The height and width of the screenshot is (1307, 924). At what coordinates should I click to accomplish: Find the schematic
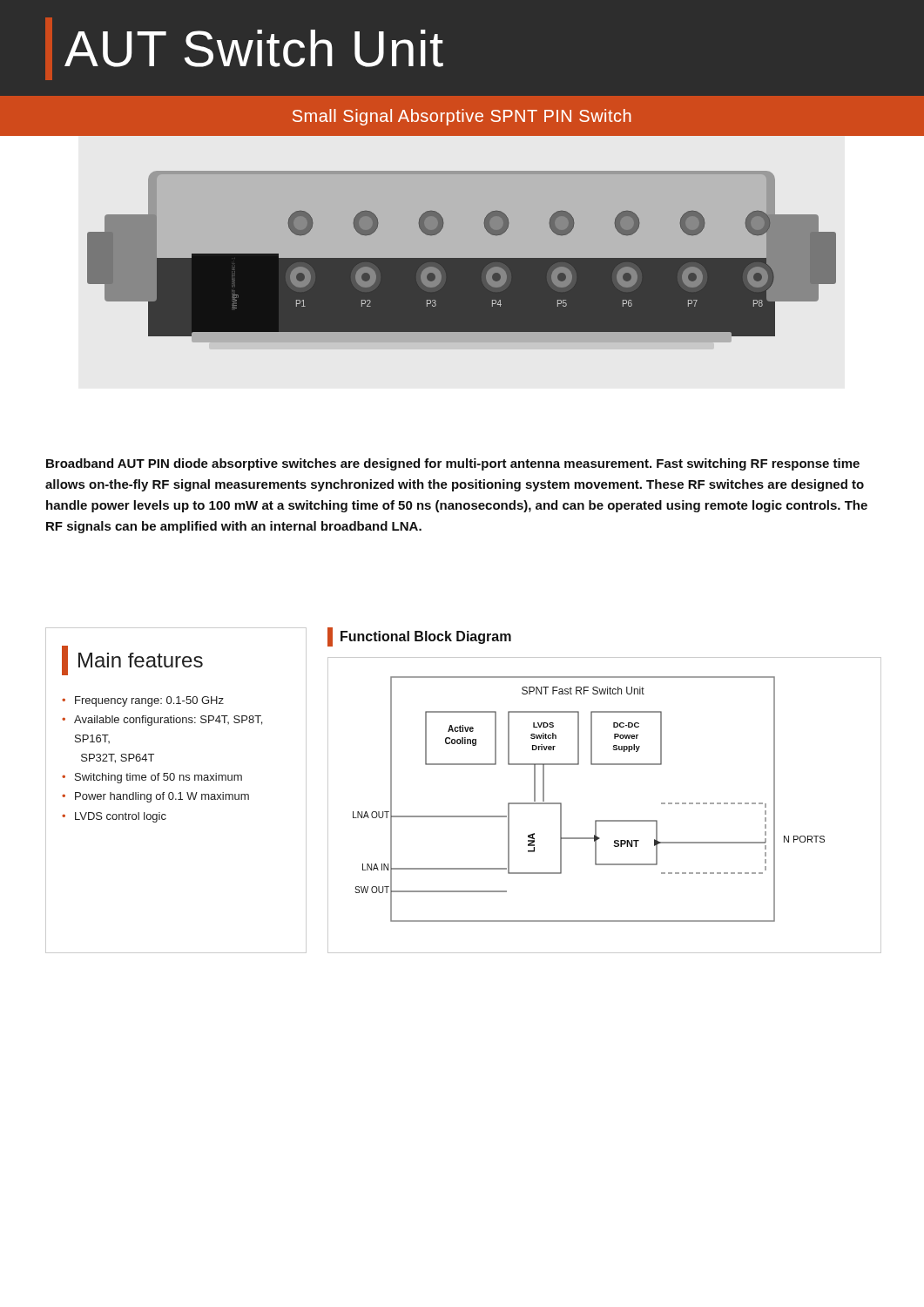click(604, 805)
